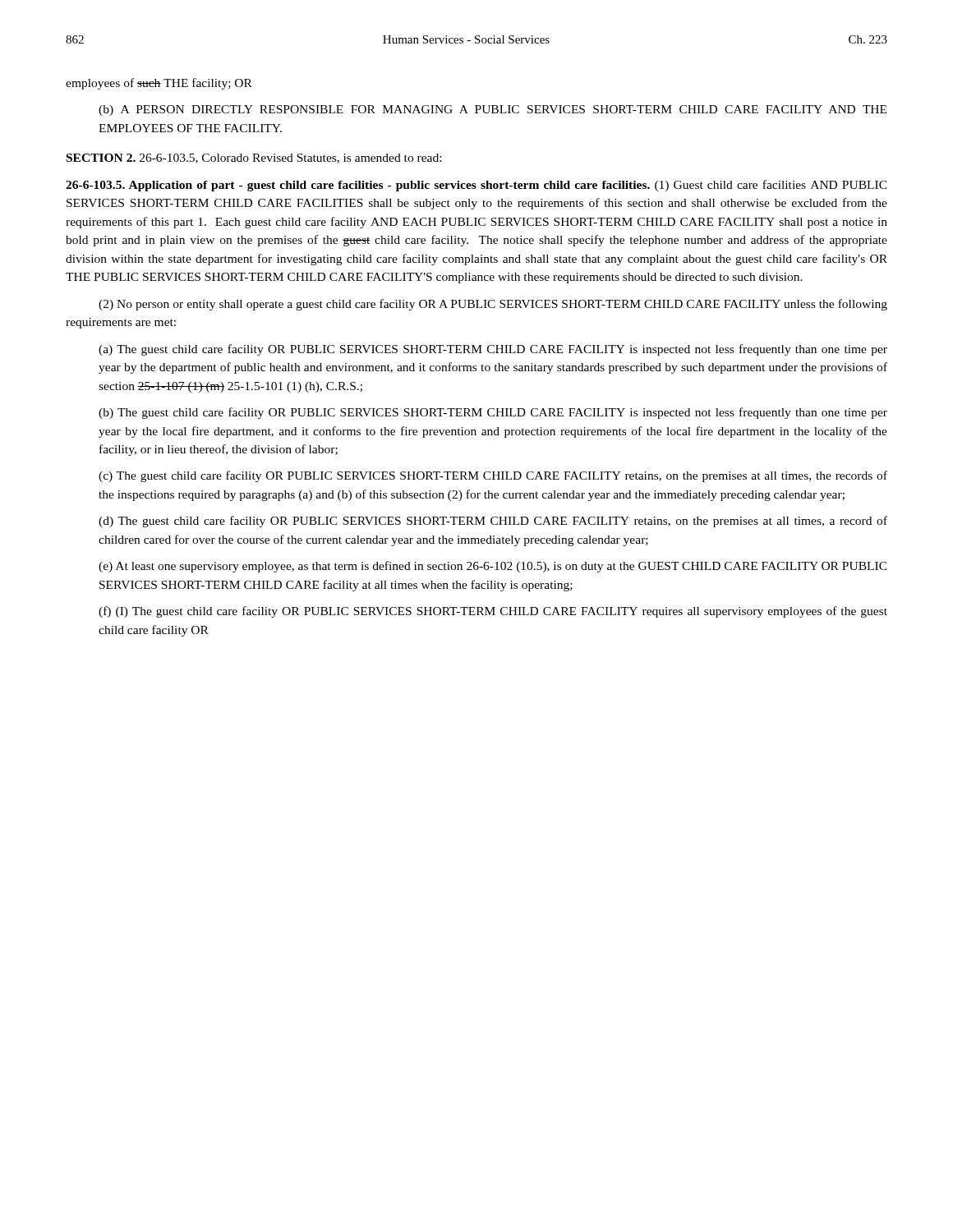This screenshot has width=953, height=1232.
Task: Select the list item with the text "(c) The guest child care"
Action: coord(476,485)
